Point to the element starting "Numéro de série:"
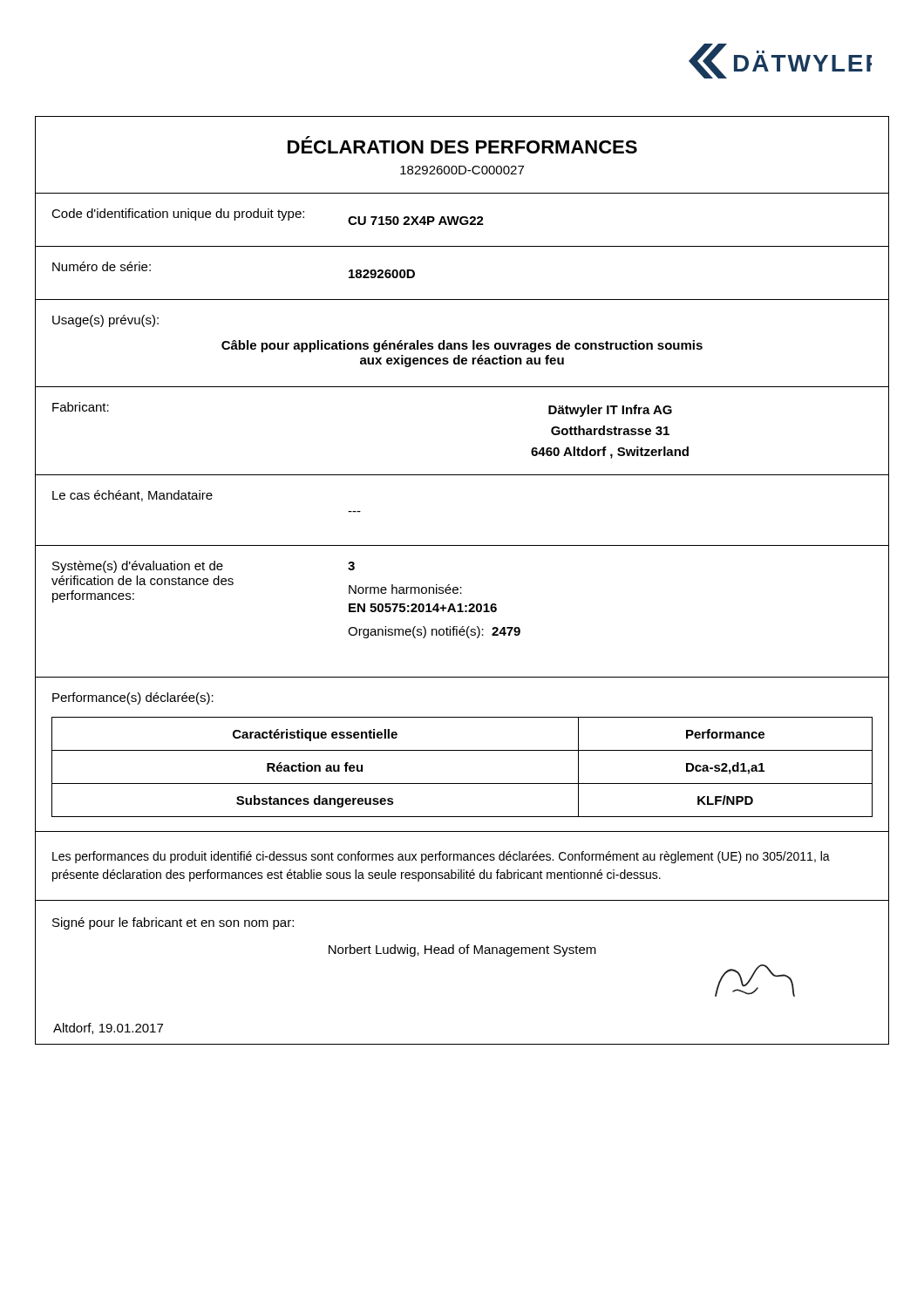Viewport: 924px width, 1308px height. (x=102, y=266)
